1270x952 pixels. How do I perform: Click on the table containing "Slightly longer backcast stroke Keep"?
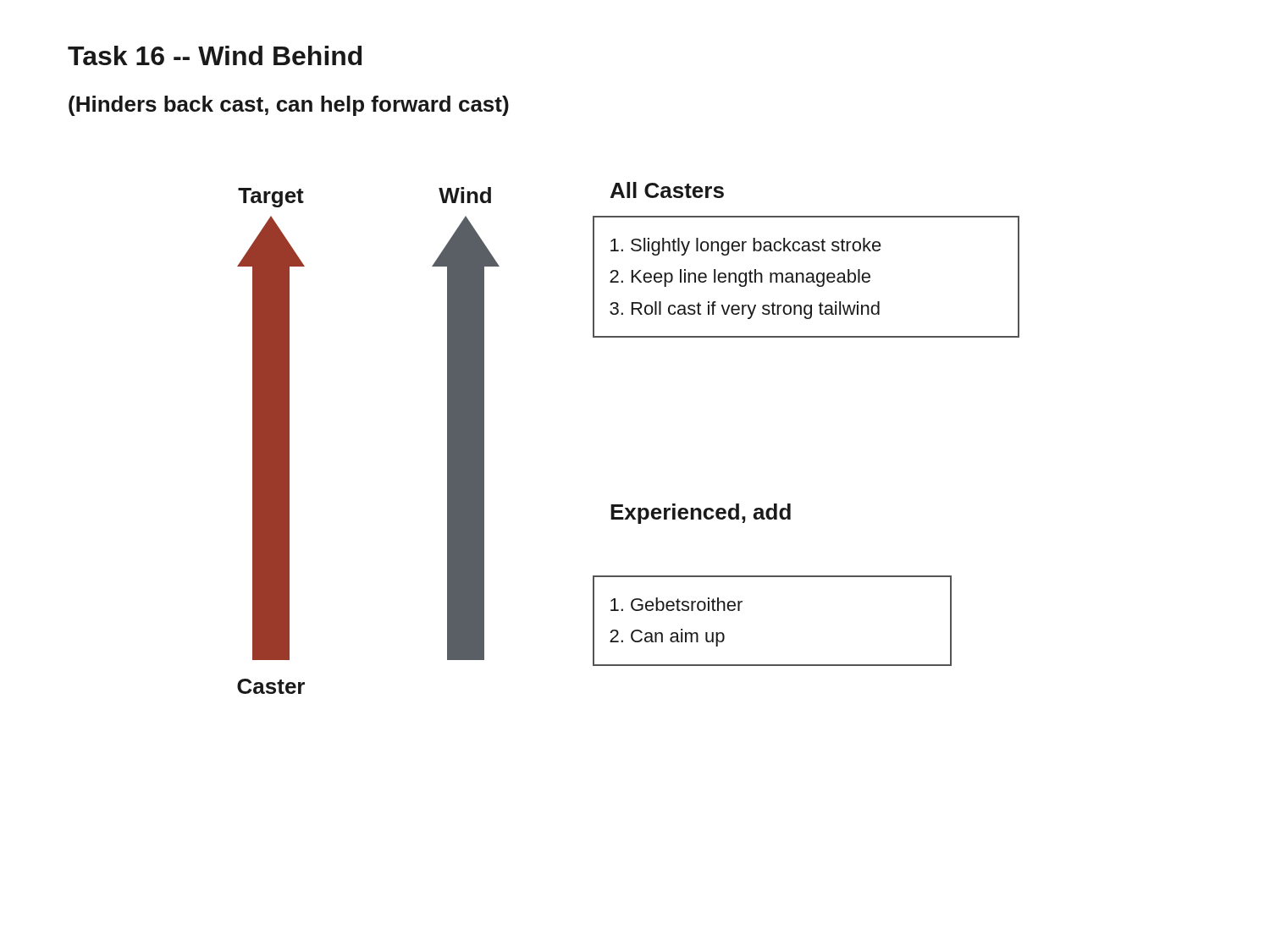(x=806, y=277)
